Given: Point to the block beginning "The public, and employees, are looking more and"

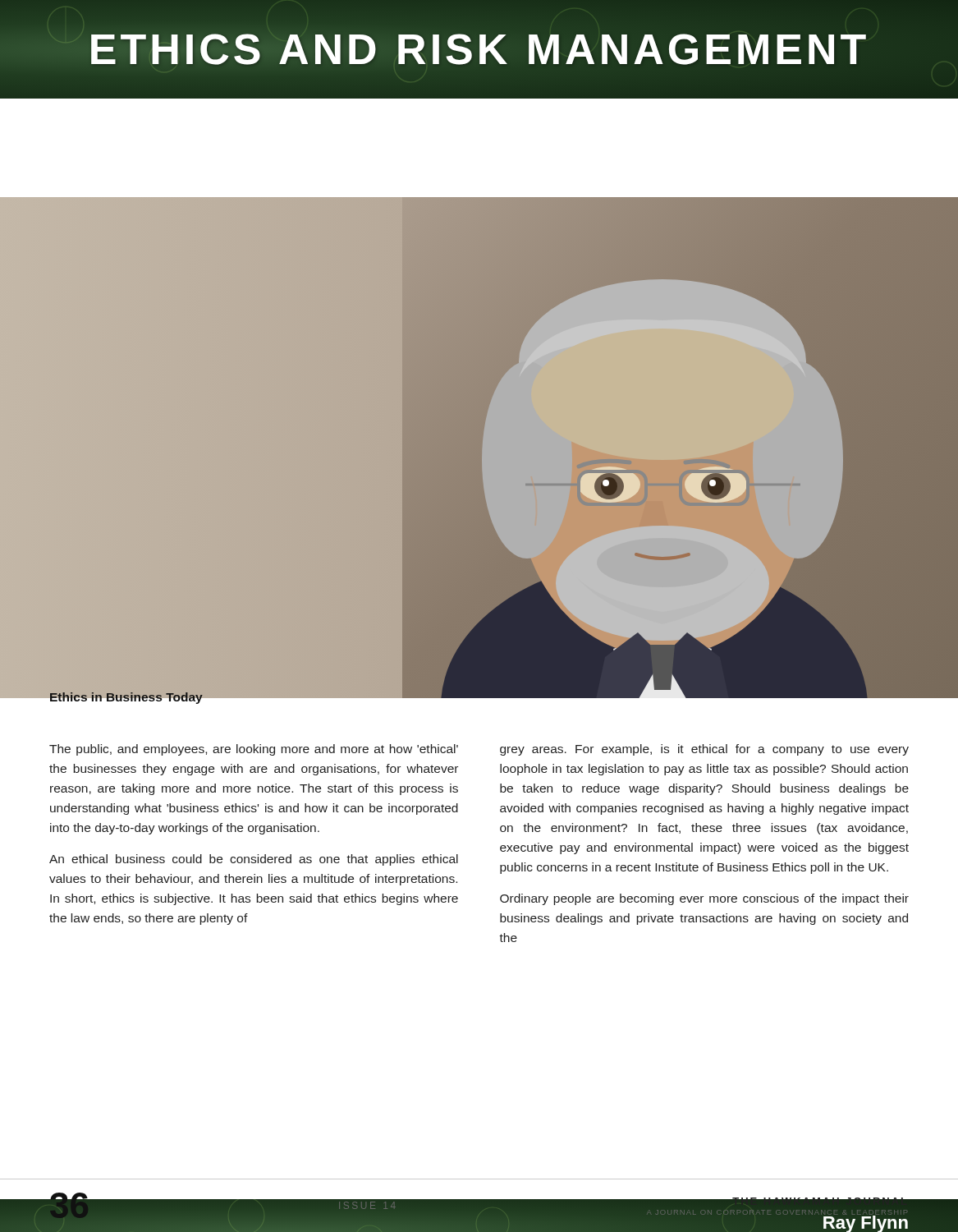Looking at the screenshot, I should point(254,834).
